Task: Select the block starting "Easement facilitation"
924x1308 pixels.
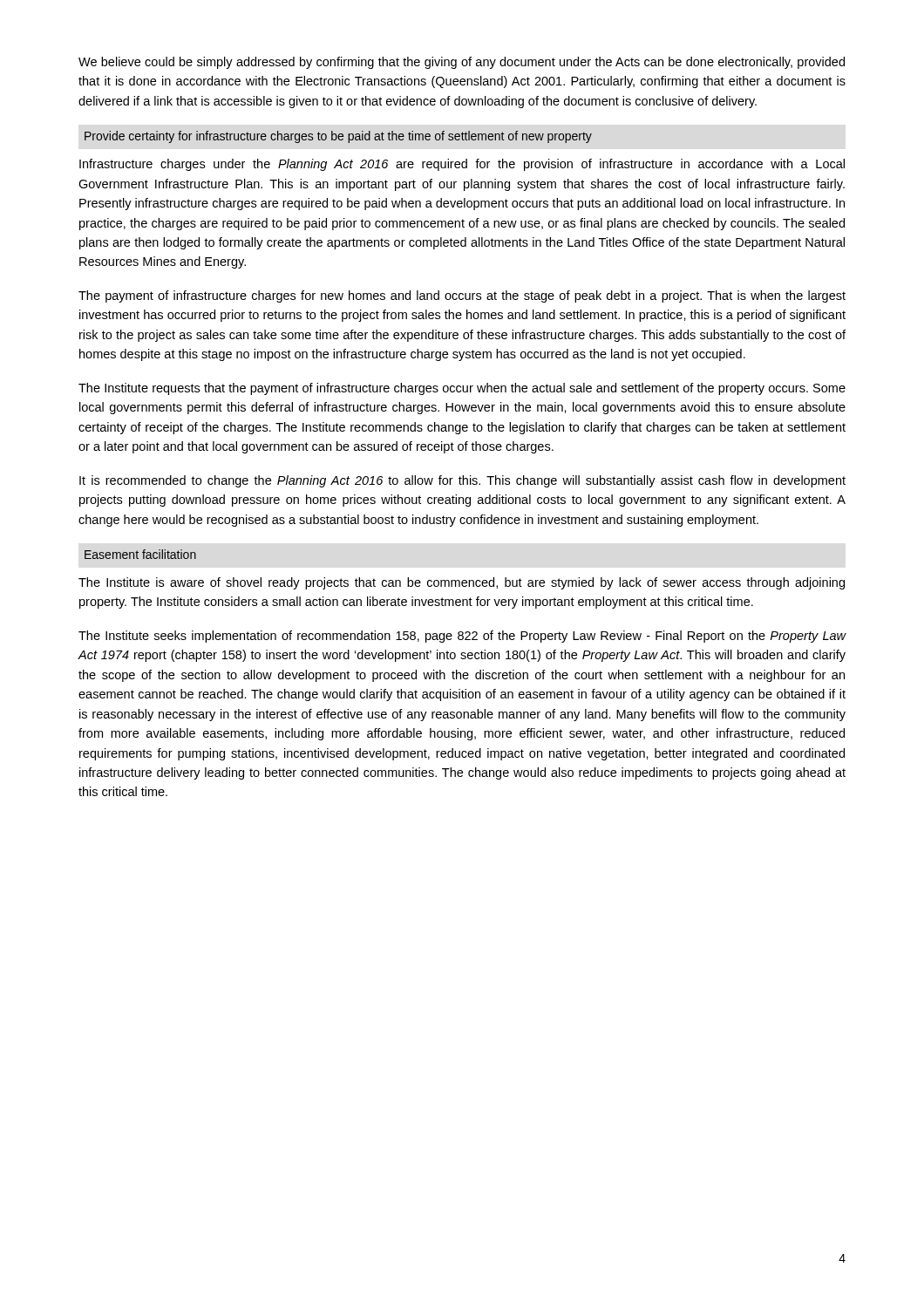Action: coord(140,554)
